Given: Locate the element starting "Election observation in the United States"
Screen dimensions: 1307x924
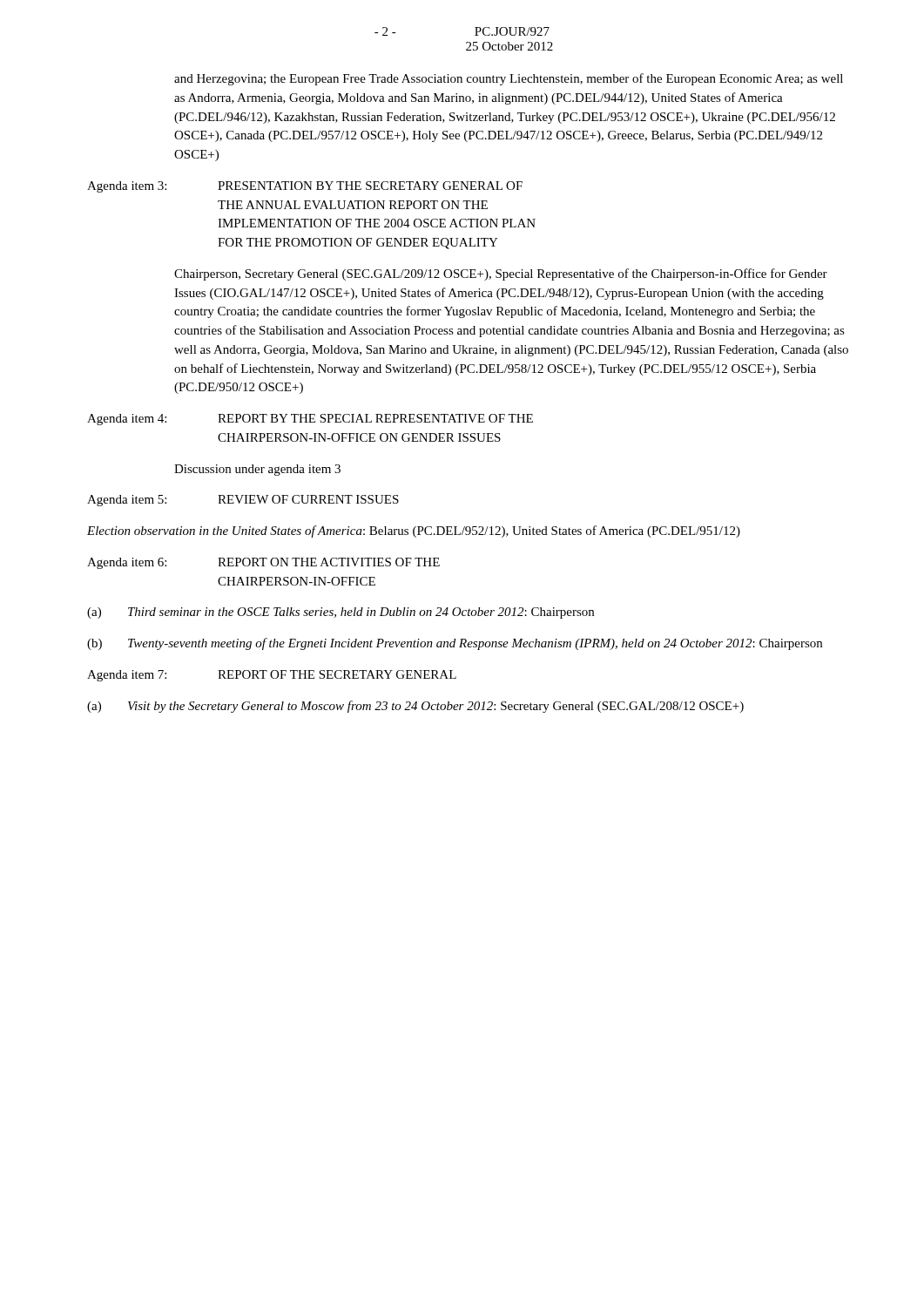Looking at the screenshot, I should pyautogui.click(x=414, y=531).
